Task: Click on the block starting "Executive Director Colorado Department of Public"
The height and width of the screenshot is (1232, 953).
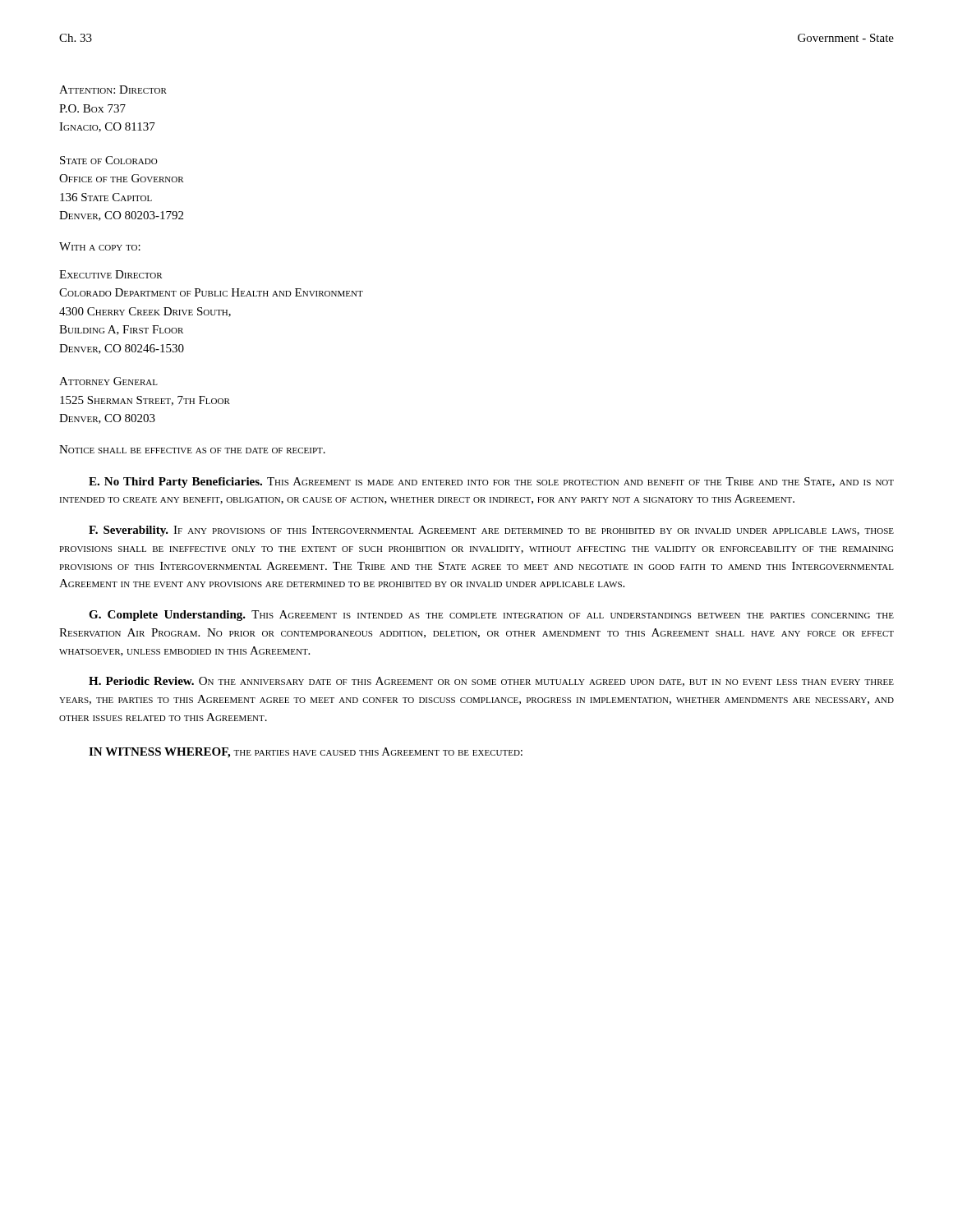Action: pos(211,311)
